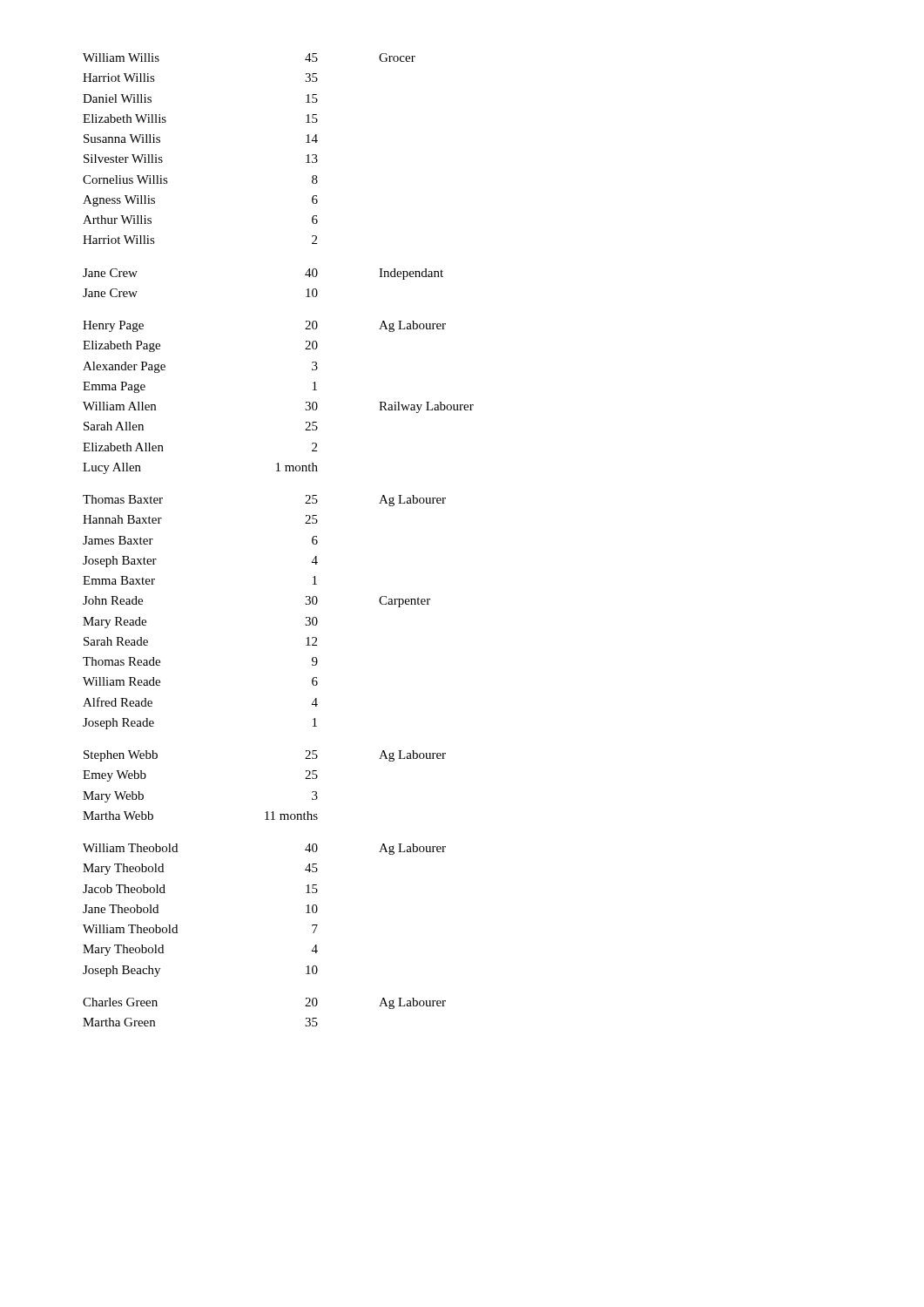Locate the block starting "William Reade6"
The height and width of the screenshot is (1307, 924).
(318, 682)
